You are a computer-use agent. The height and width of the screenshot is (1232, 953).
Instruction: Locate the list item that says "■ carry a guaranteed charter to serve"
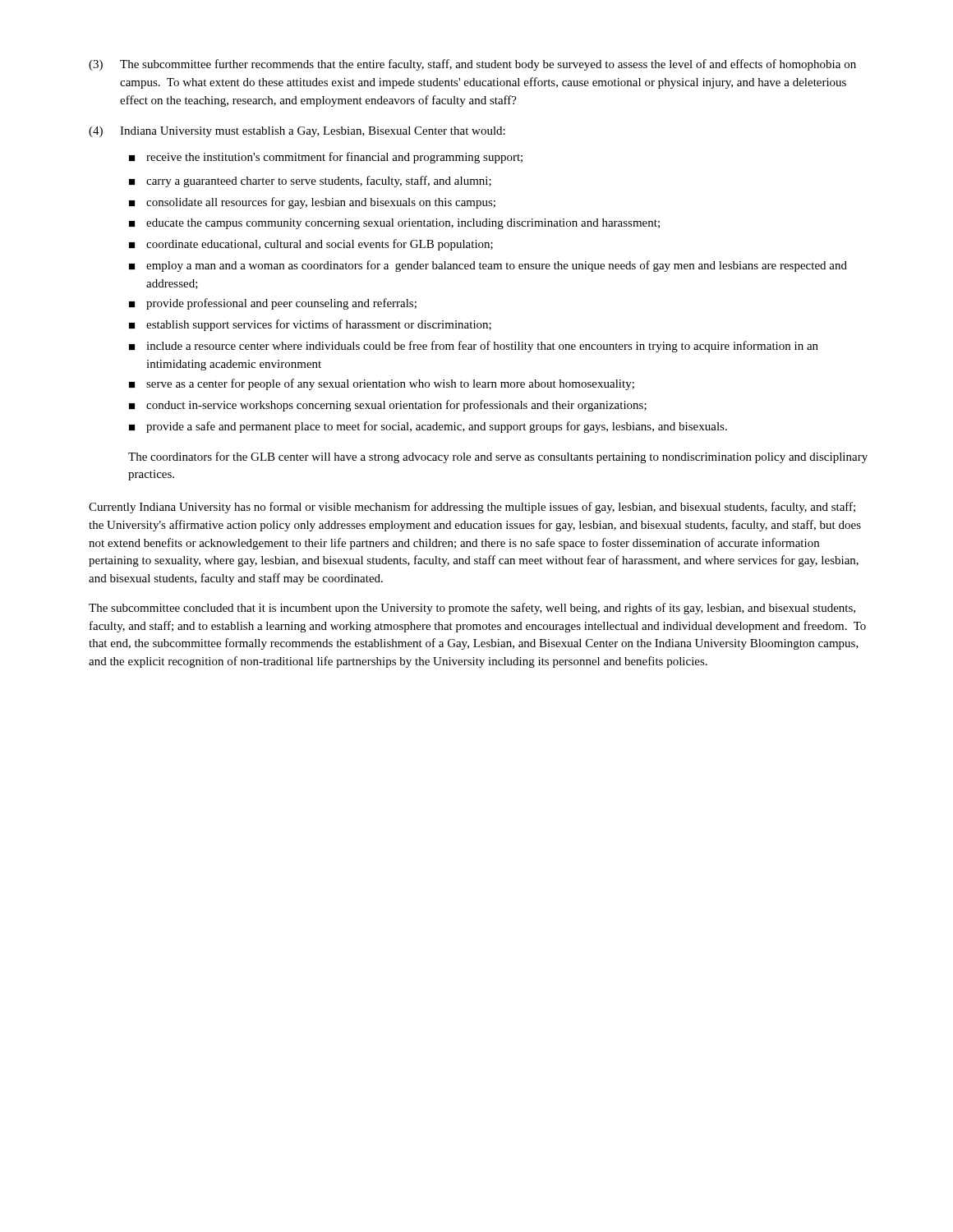point(500,182)
